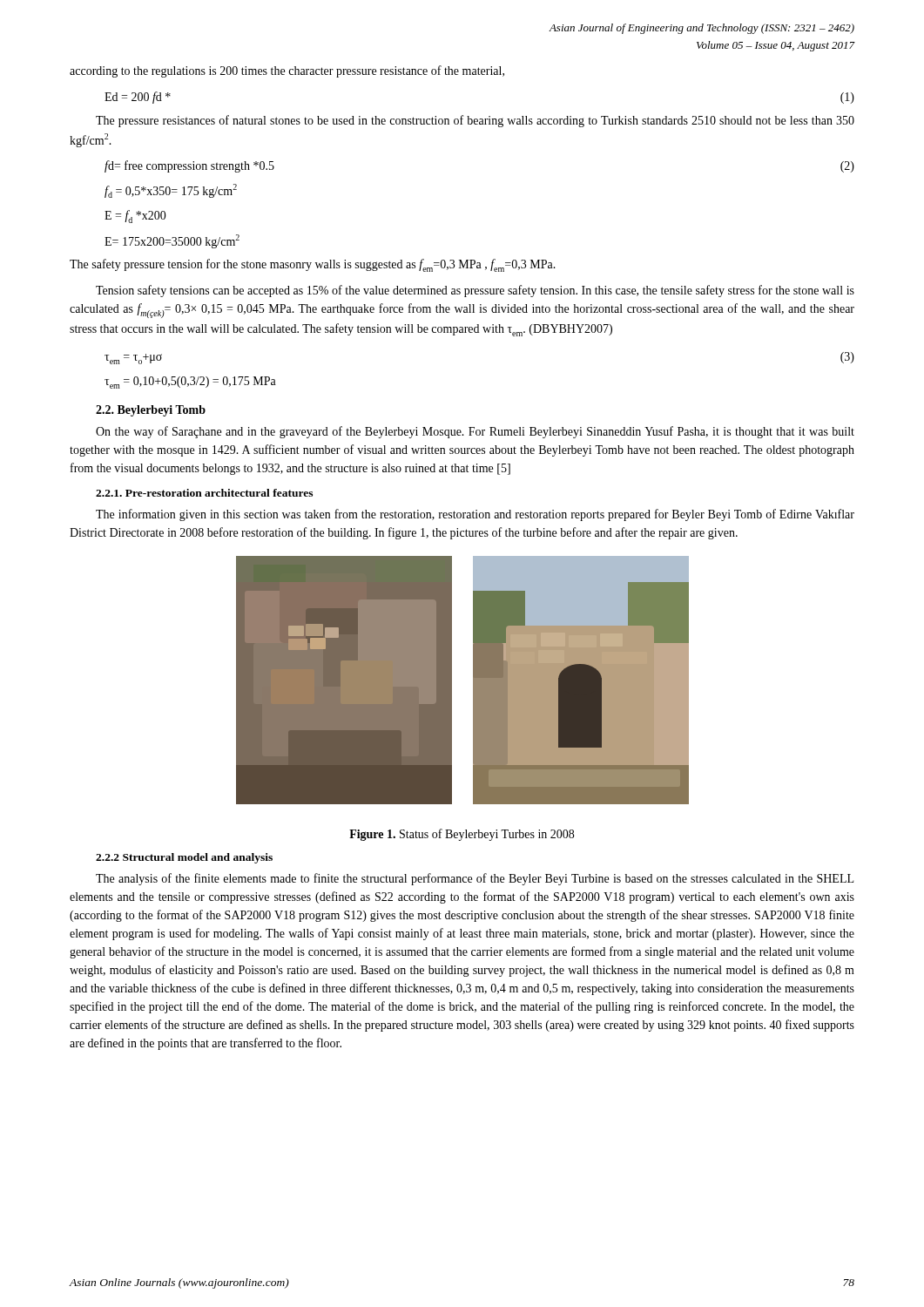Point to the passage starting "fd= free compression strength *0.5"

[x=188, y=166]
